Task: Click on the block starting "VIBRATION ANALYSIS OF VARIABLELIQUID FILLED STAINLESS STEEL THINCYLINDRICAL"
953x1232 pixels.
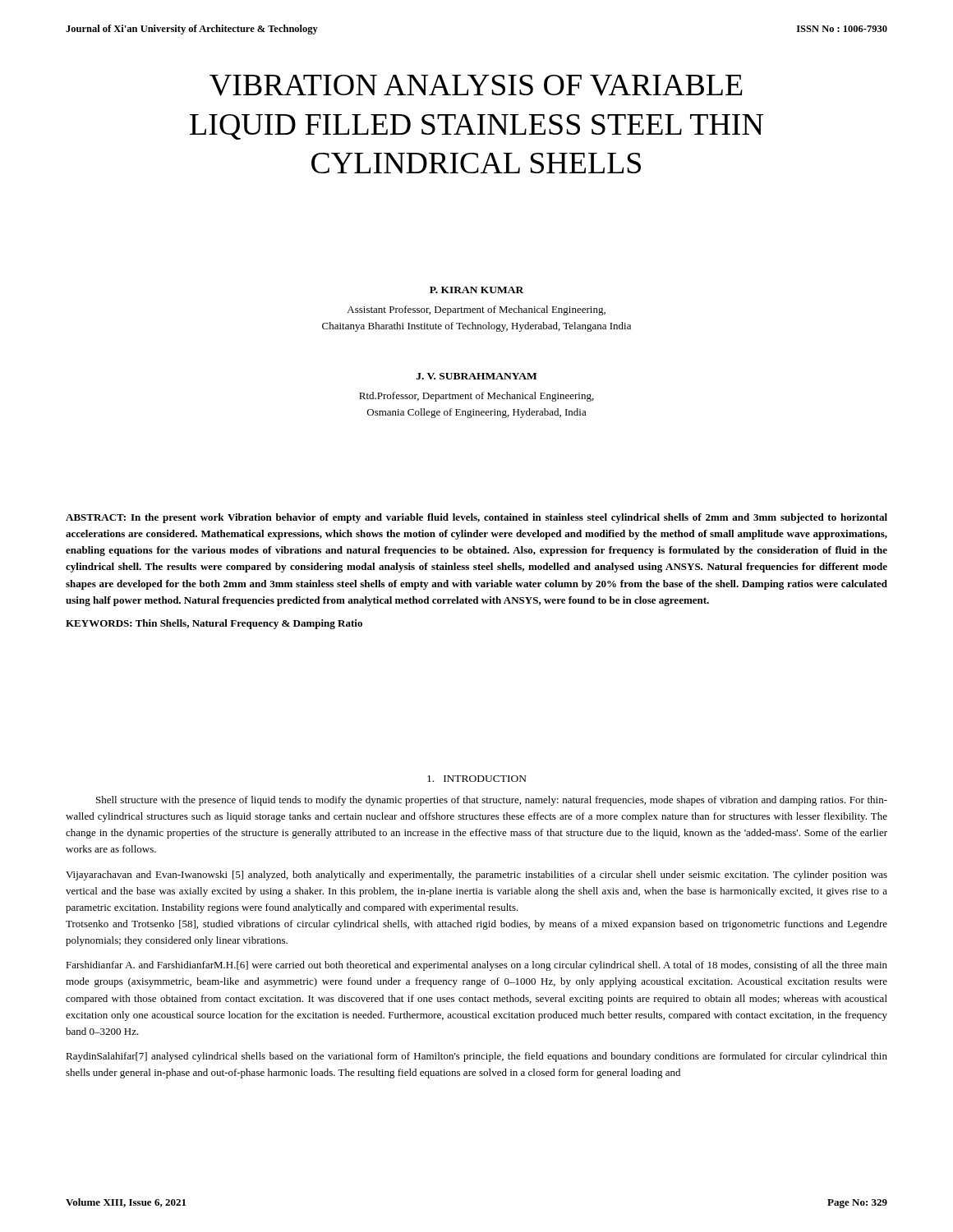Action: pos(476,124)
